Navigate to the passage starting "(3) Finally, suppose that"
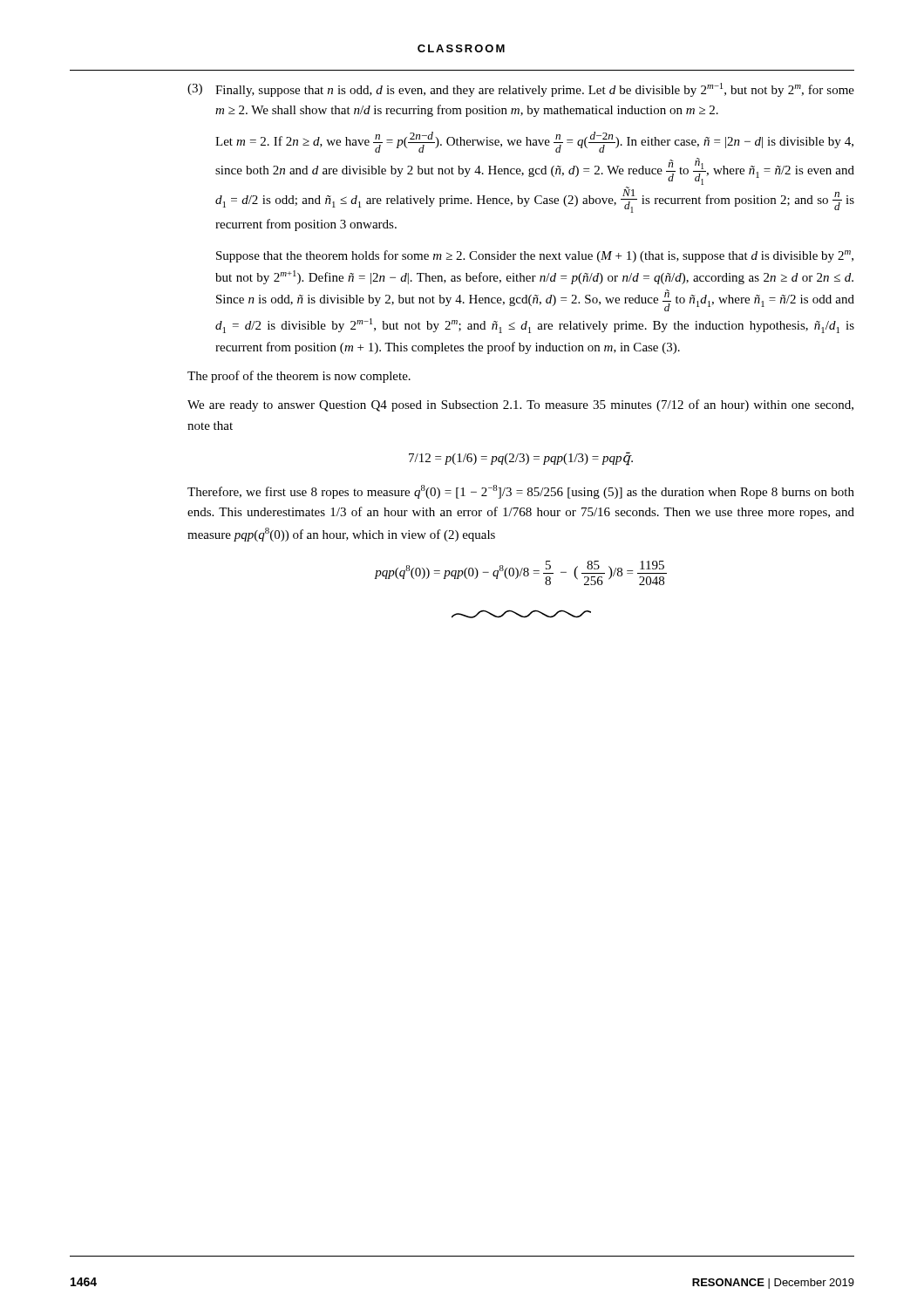 pyautogui.click(x=521, y=90)
